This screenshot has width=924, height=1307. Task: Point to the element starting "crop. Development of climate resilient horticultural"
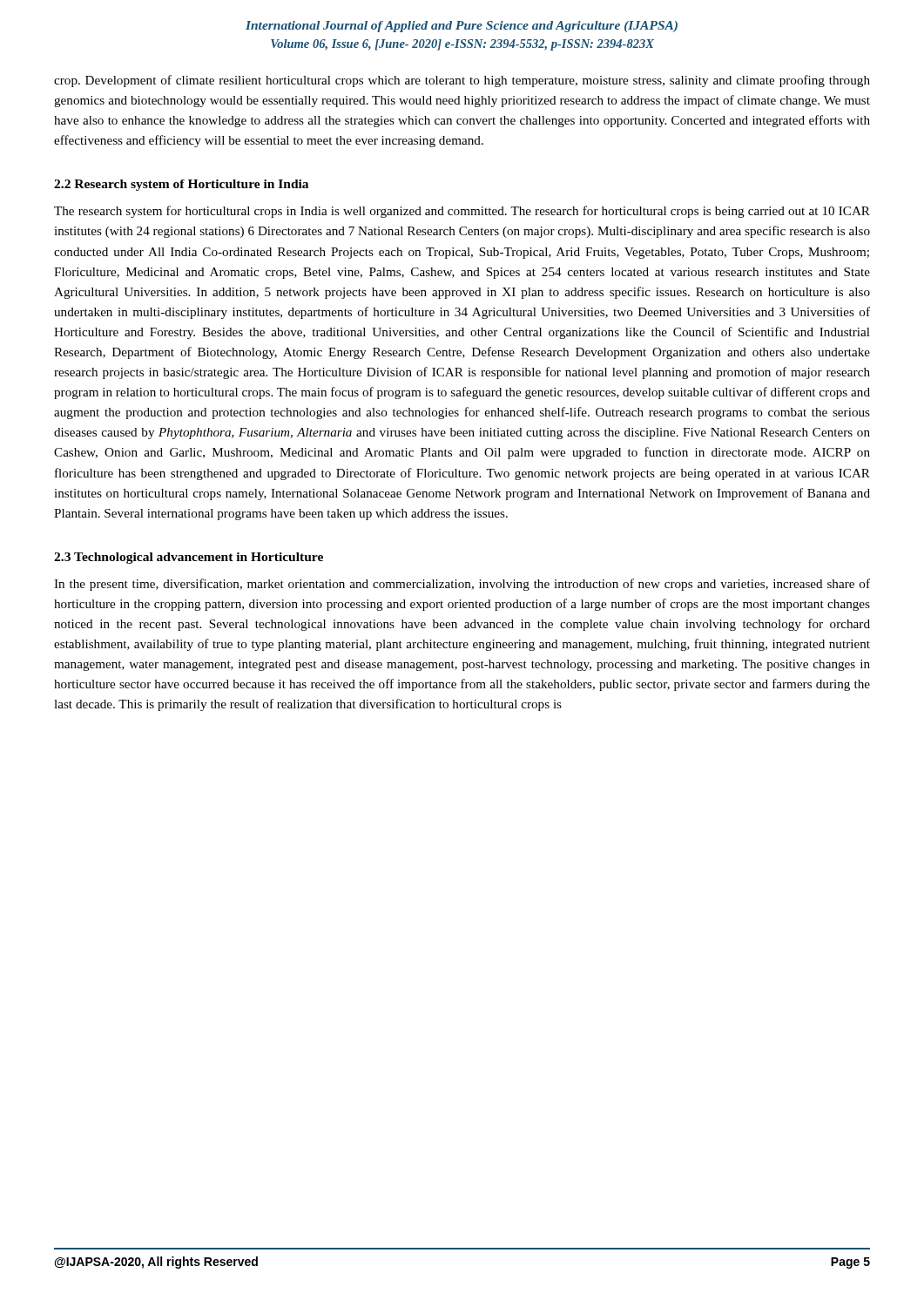pos(462,110)
